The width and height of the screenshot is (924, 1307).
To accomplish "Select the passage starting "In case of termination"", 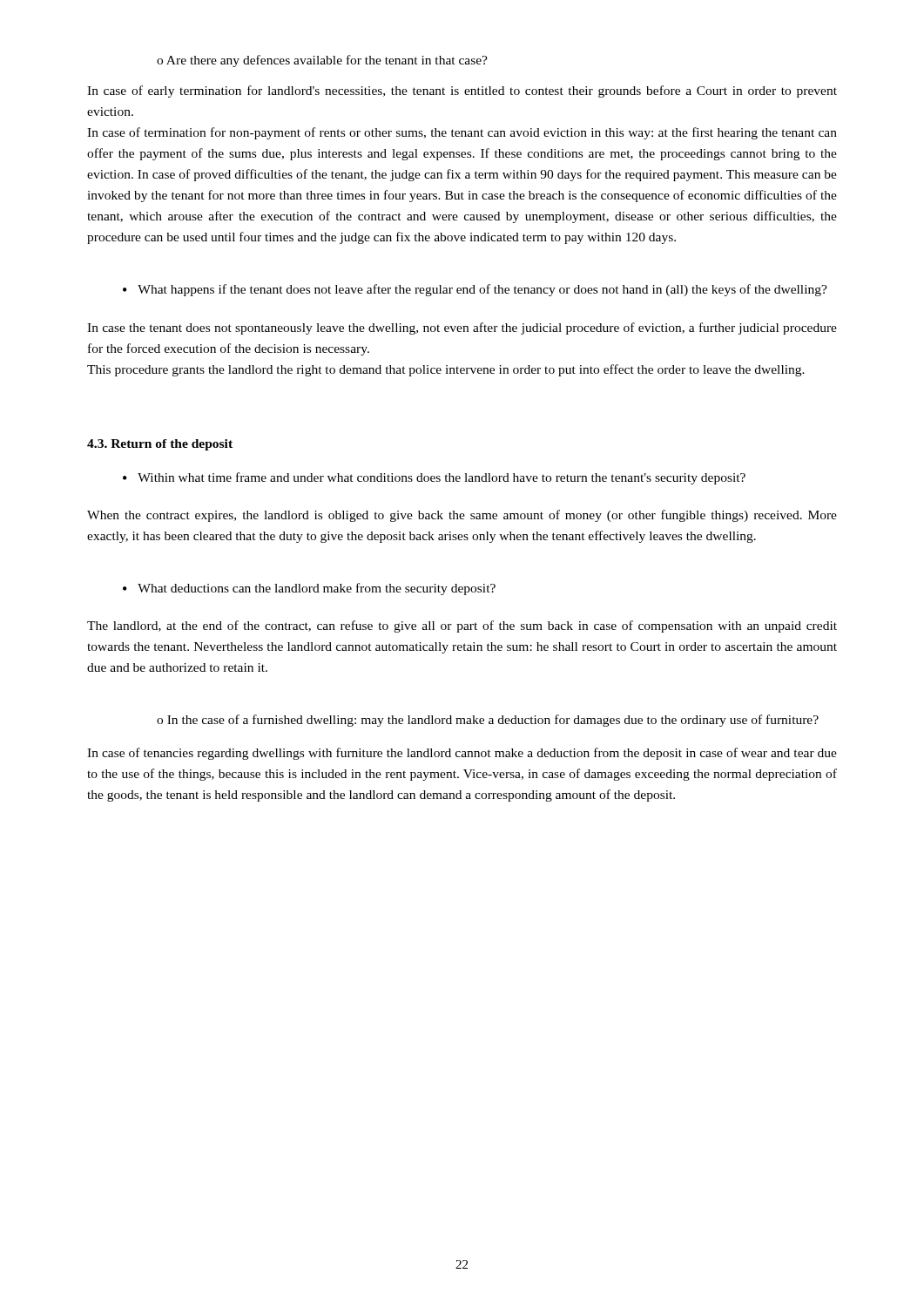I will 462,184.
